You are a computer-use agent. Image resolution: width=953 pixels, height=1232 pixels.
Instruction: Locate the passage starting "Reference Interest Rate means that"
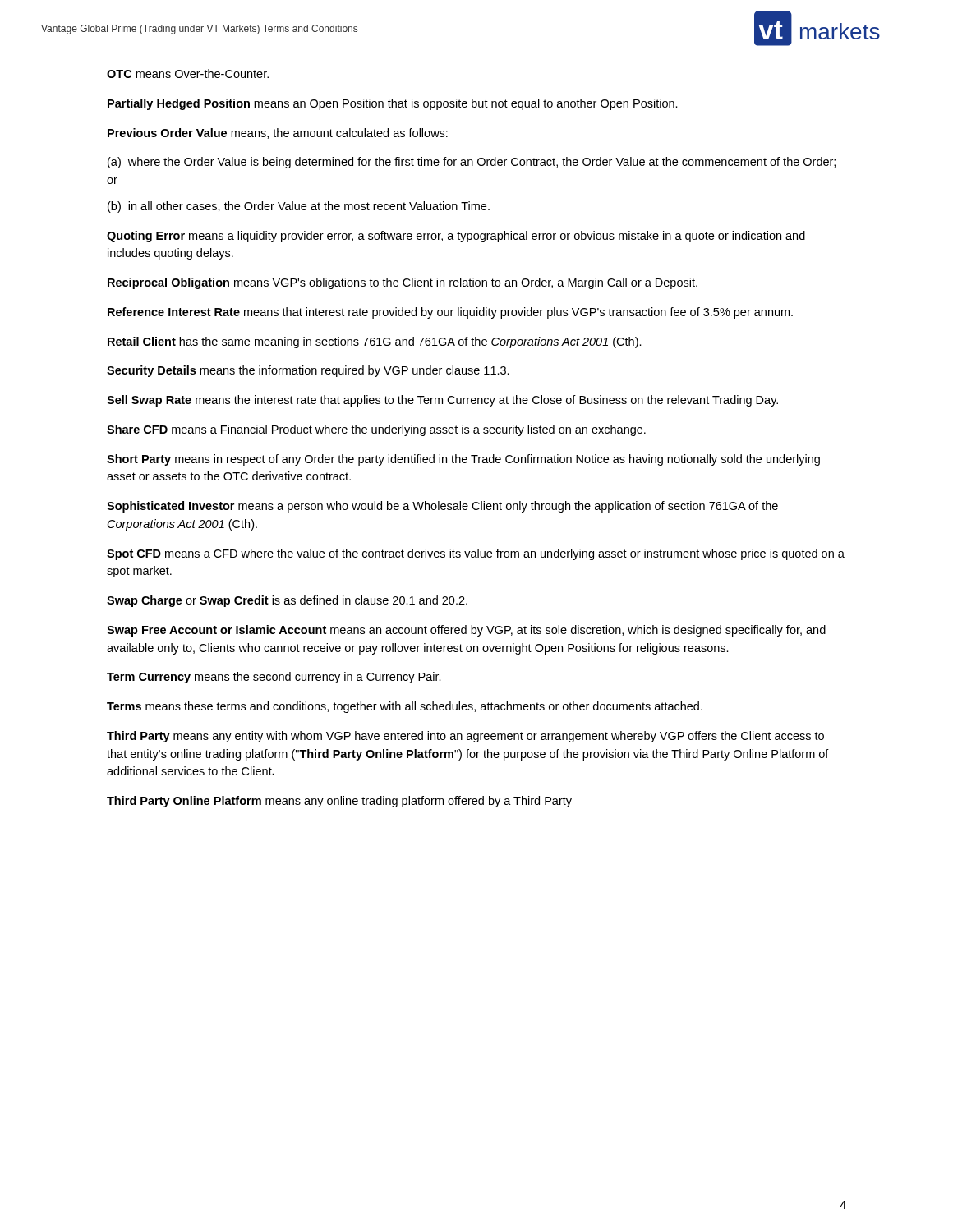tap(450, 312)
